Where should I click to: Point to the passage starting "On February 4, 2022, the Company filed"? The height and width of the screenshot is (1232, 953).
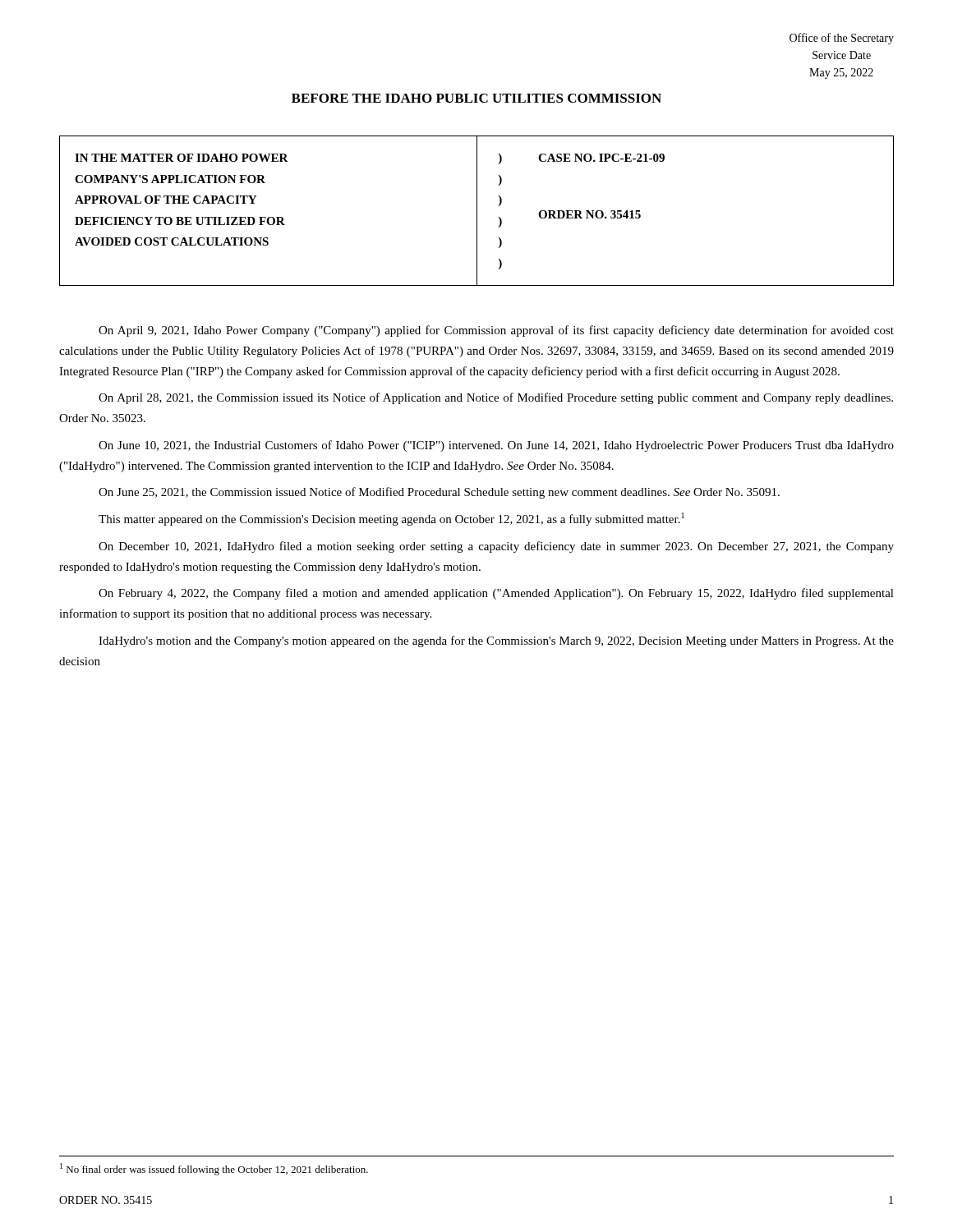click(x=476, y=603)
